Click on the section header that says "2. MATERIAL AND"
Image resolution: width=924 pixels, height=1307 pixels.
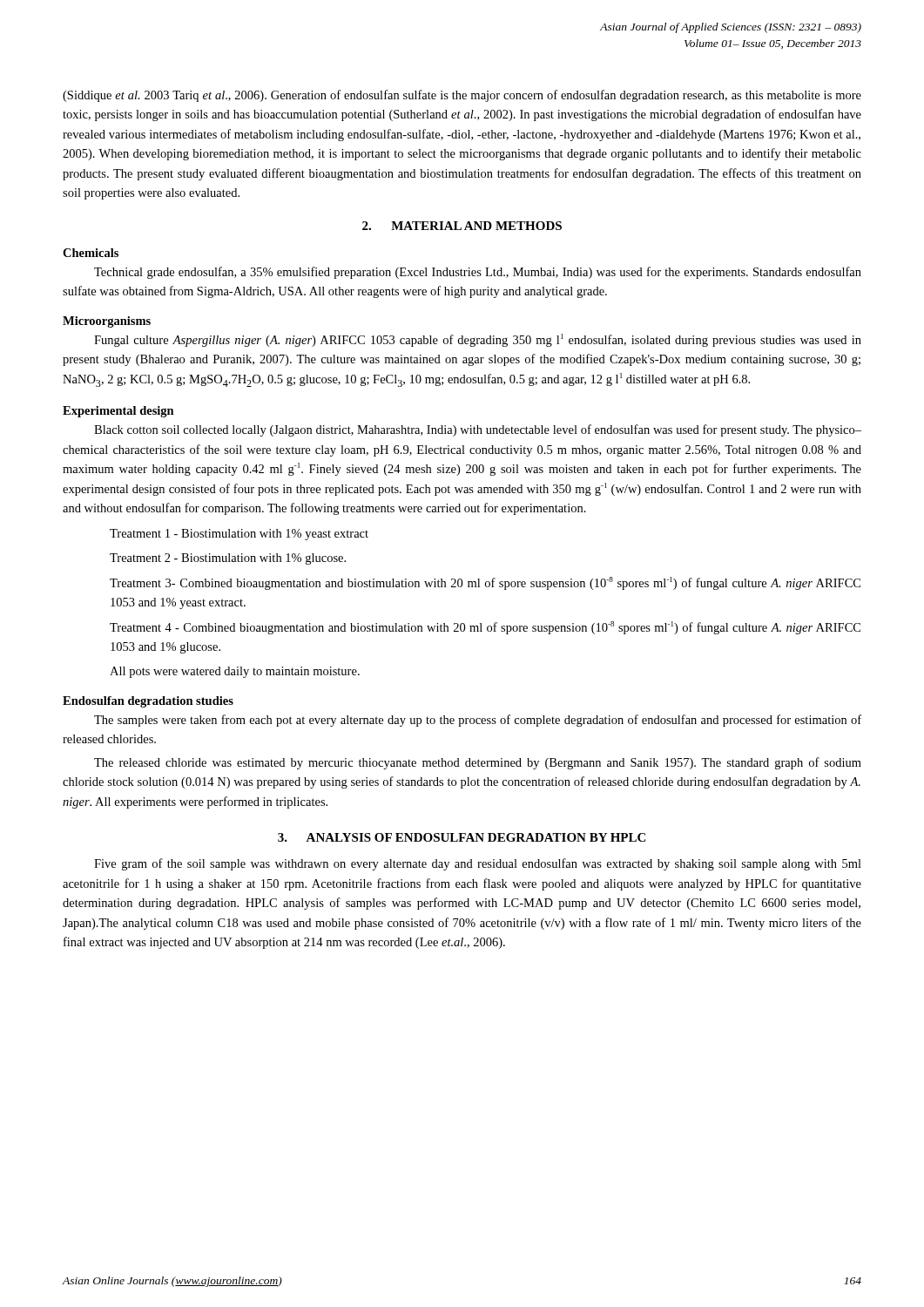(462, 226)
